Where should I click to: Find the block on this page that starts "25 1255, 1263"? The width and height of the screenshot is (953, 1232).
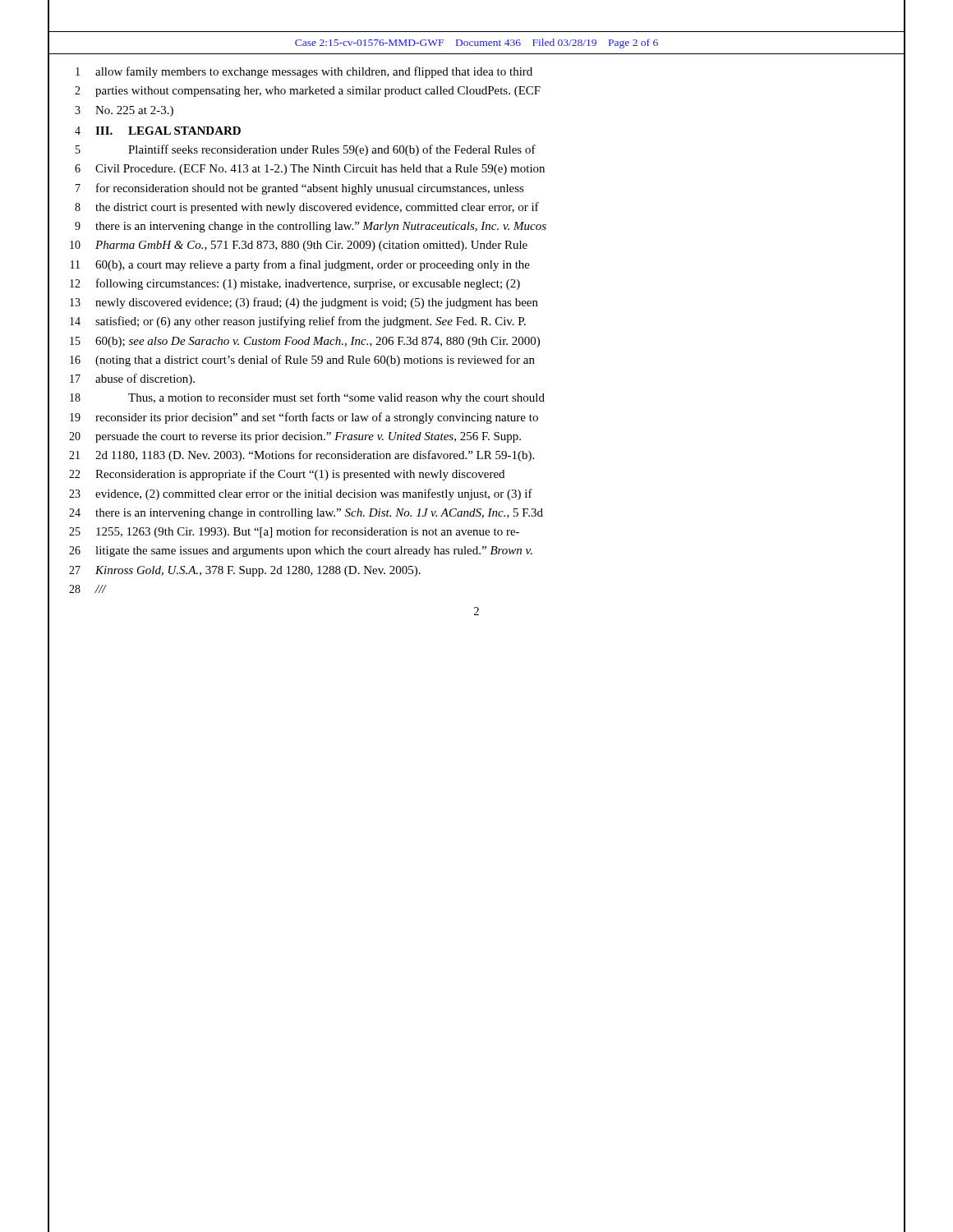(x=476, y=532)
